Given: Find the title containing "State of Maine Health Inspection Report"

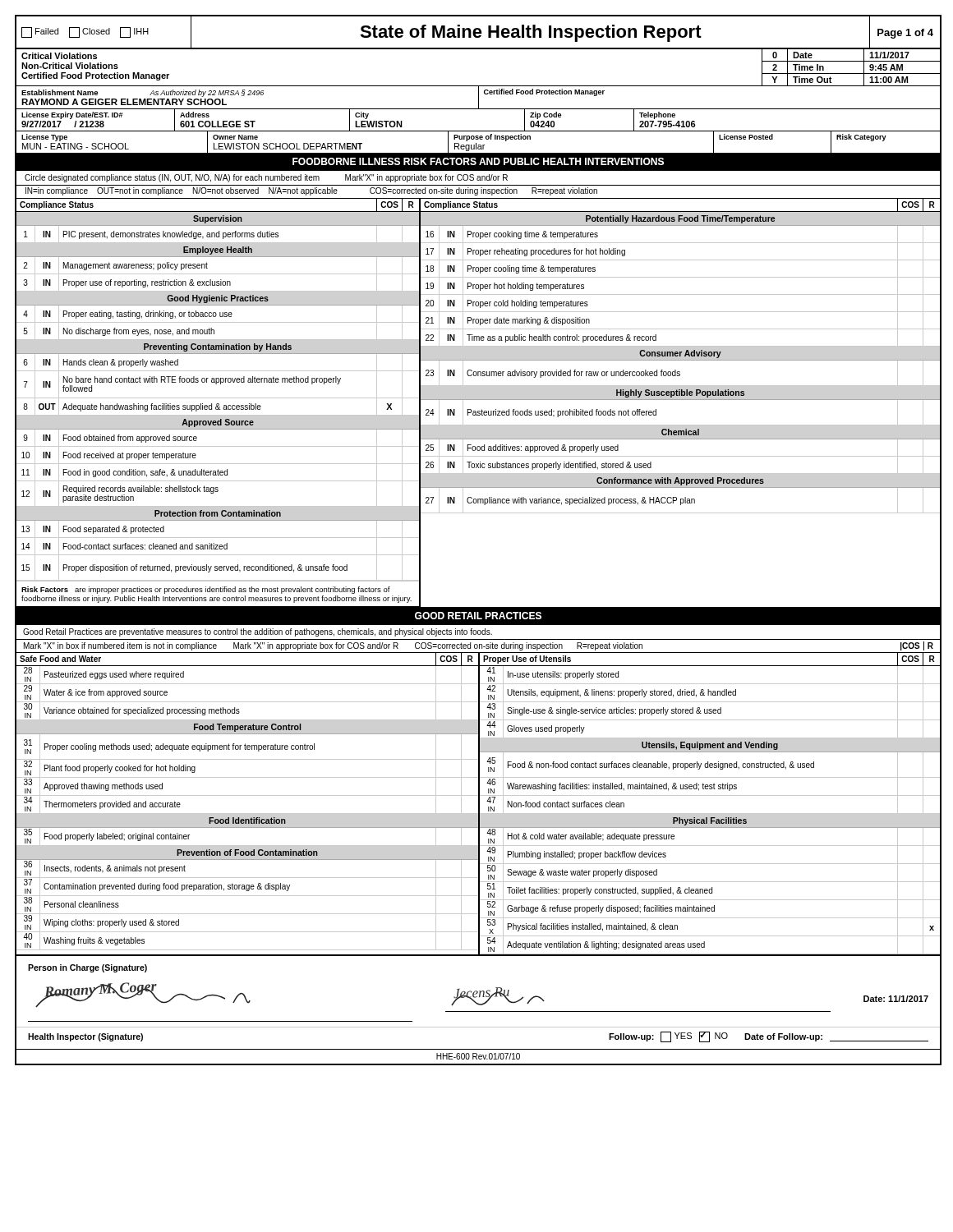Looking at the screenshot, I should 530,32.
